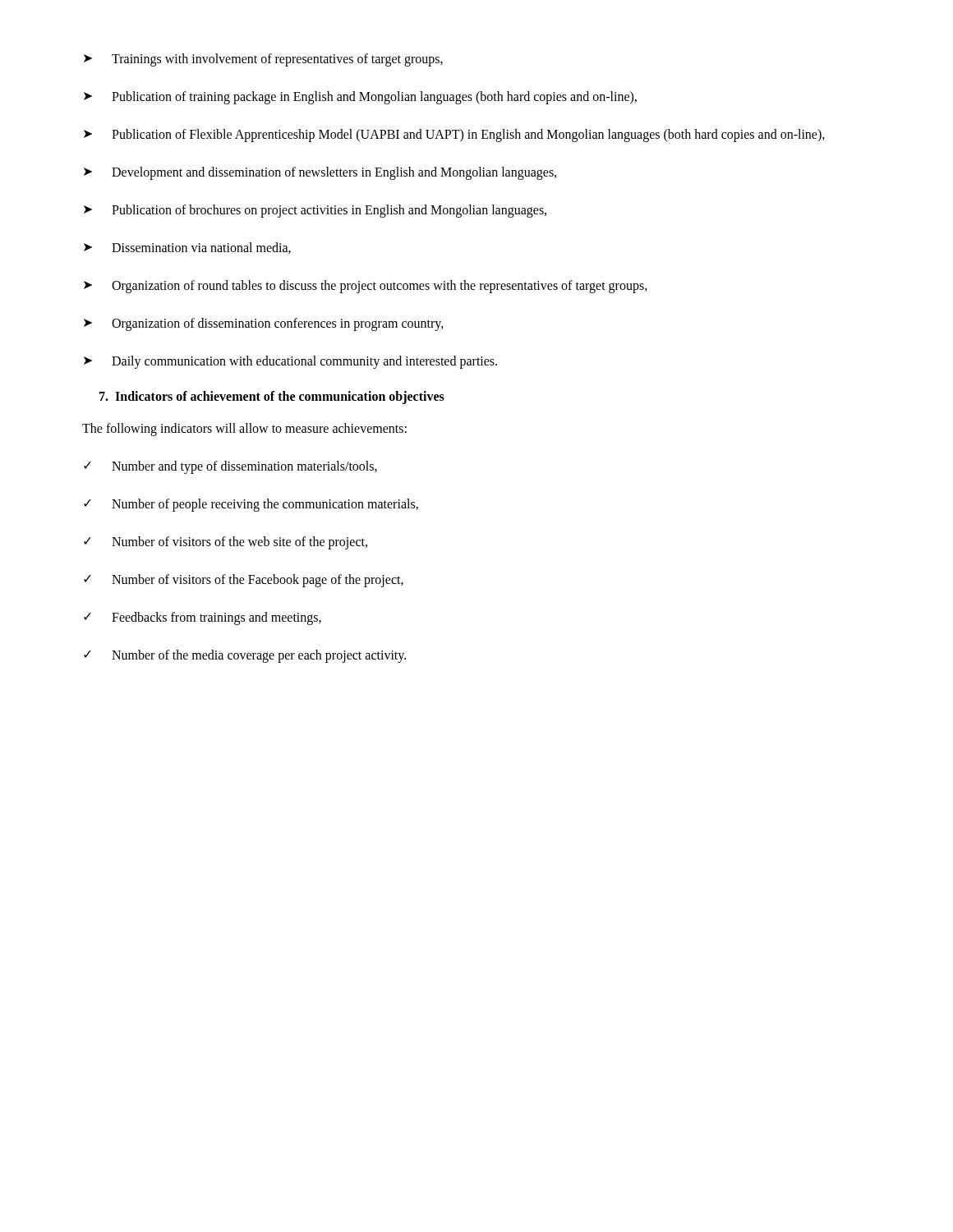The height and width of the screenshot is (1232, 953).
Task: Locate the element starting "✓ Number of people receiving the communication materials,"
Action: (x=251, y=505)
